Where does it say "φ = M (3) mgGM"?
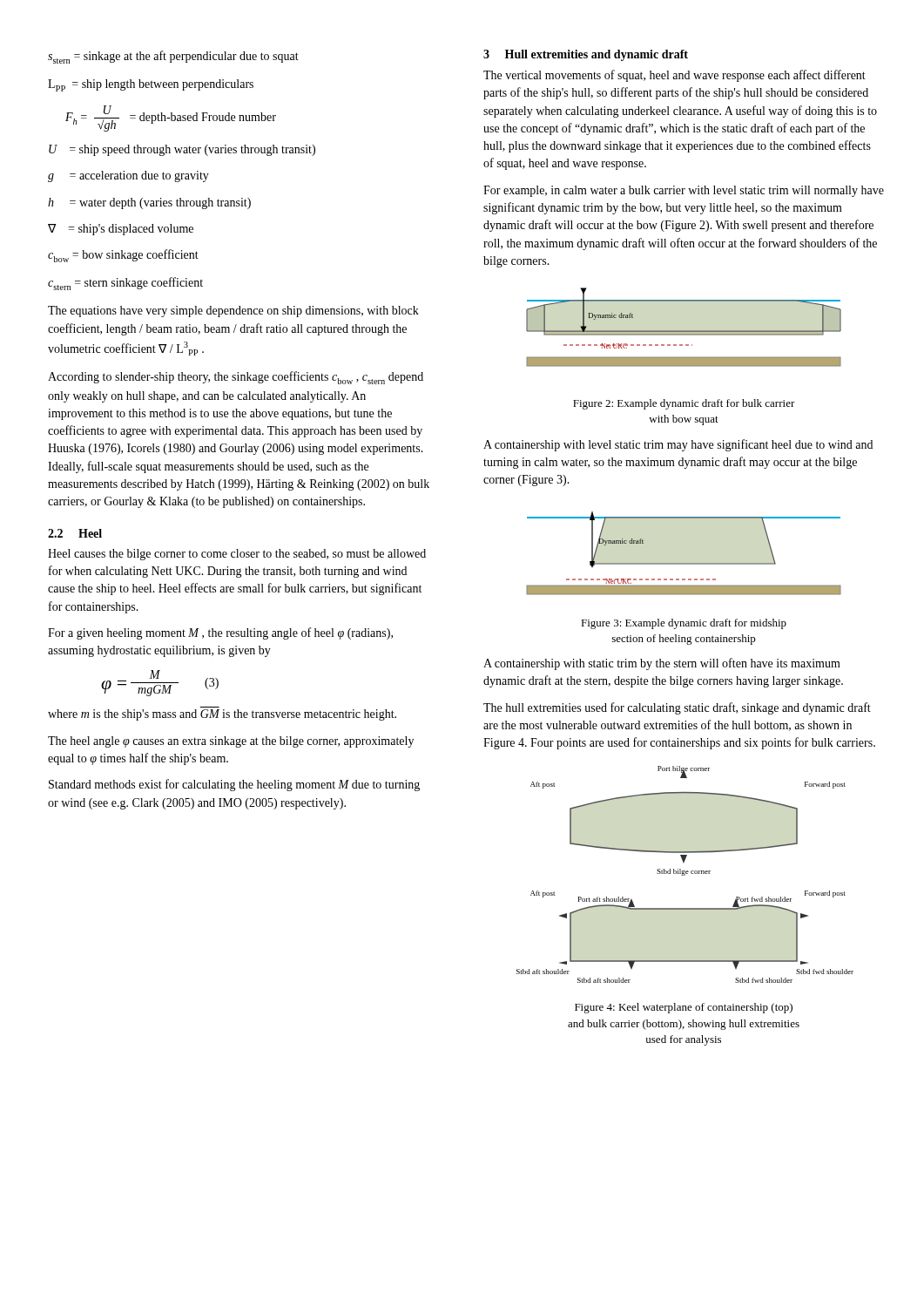924x1307 pixels. (160, 683)
